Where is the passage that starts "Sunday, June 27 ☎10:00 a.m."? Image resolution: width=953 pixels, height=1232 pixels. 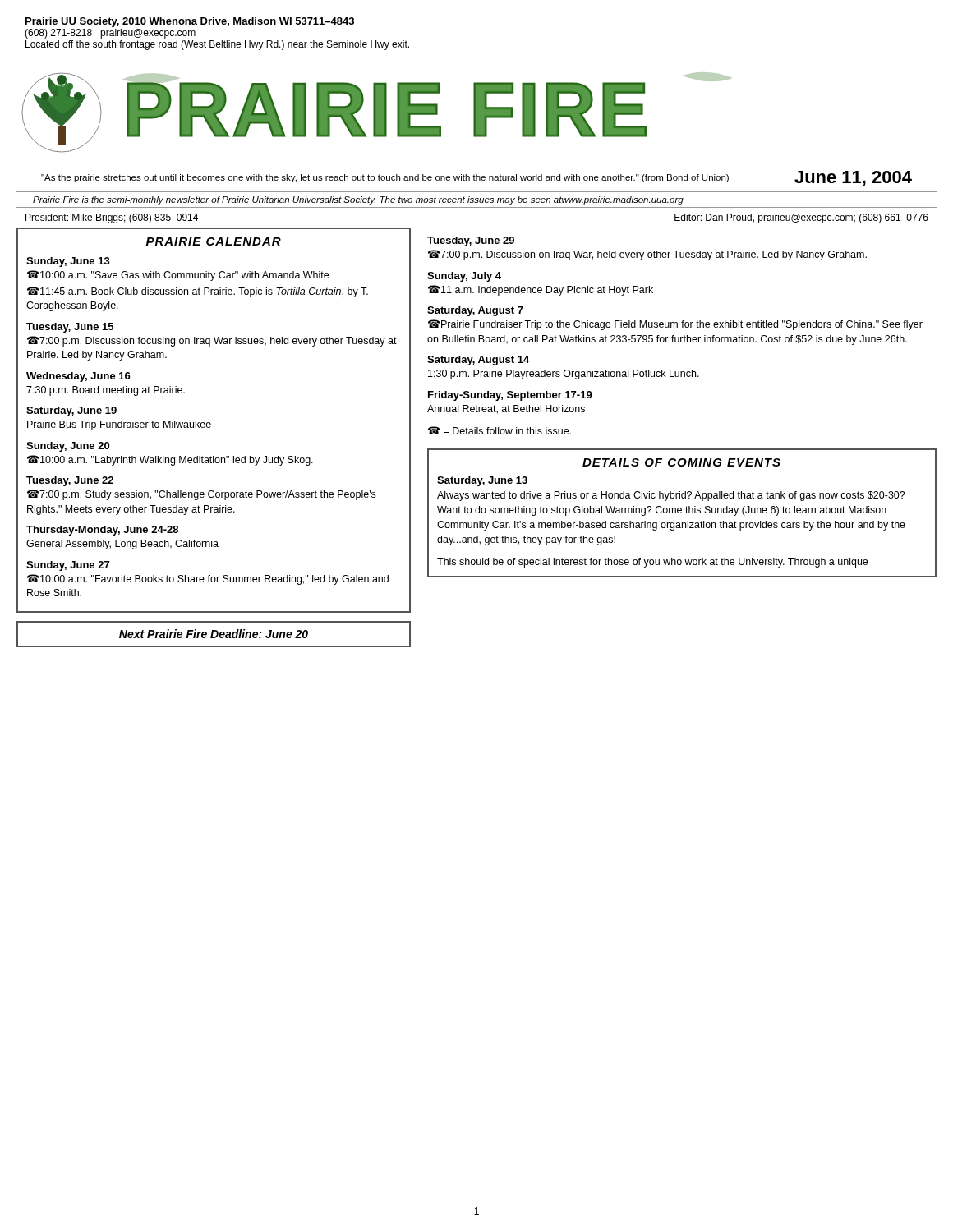pyautogui.click(x=214, y=579)
